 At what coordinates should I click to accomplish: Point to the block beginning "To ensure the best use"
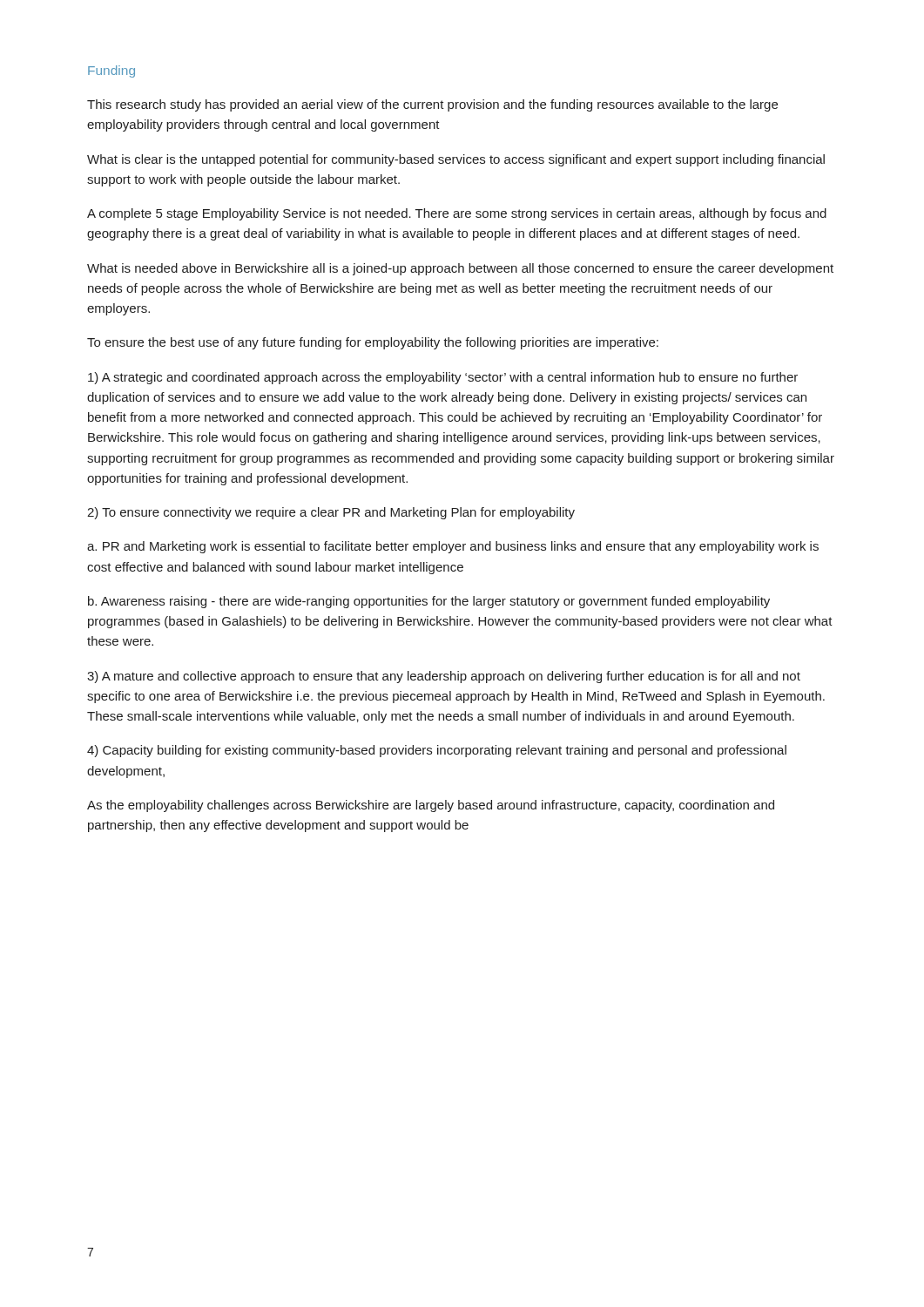click(373, 342)
